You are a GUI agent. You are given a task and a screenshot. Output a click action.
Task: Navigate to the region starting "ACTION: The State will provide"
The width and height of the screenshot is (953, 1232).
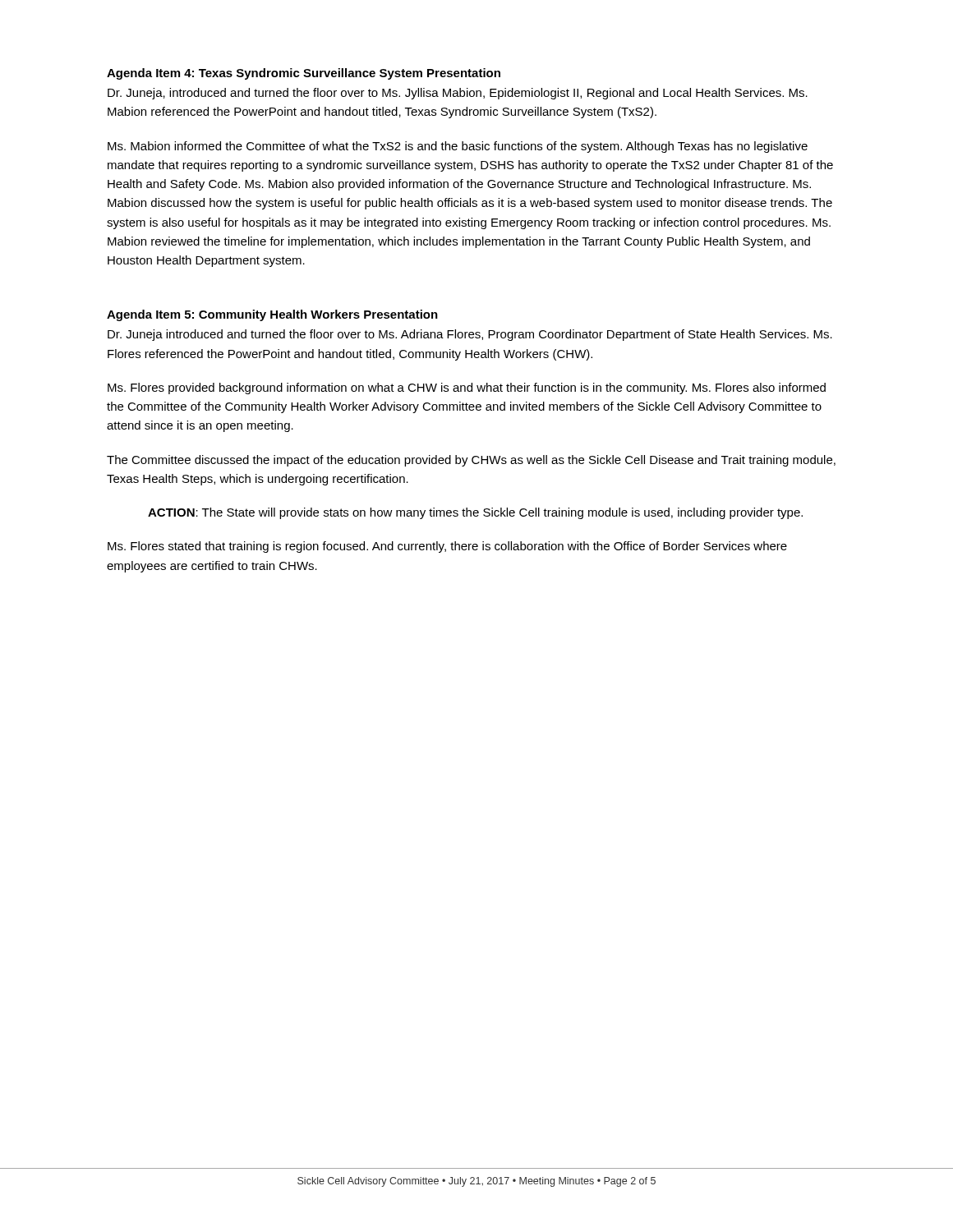click(x=476, y=512)
